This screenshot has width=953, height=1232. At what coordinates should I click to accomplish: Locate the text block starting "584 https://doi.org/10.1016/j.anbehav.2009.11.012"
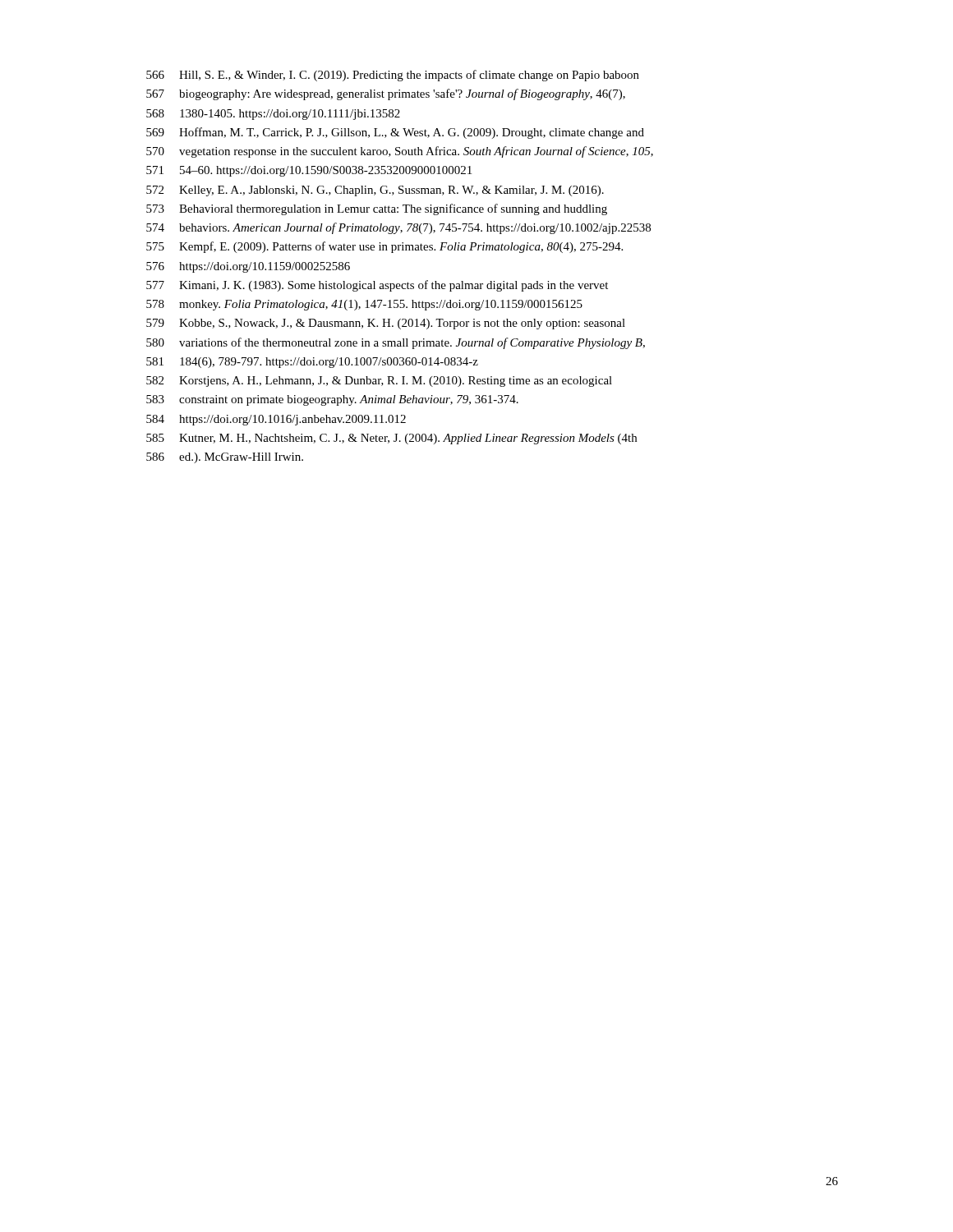point(276,420)
